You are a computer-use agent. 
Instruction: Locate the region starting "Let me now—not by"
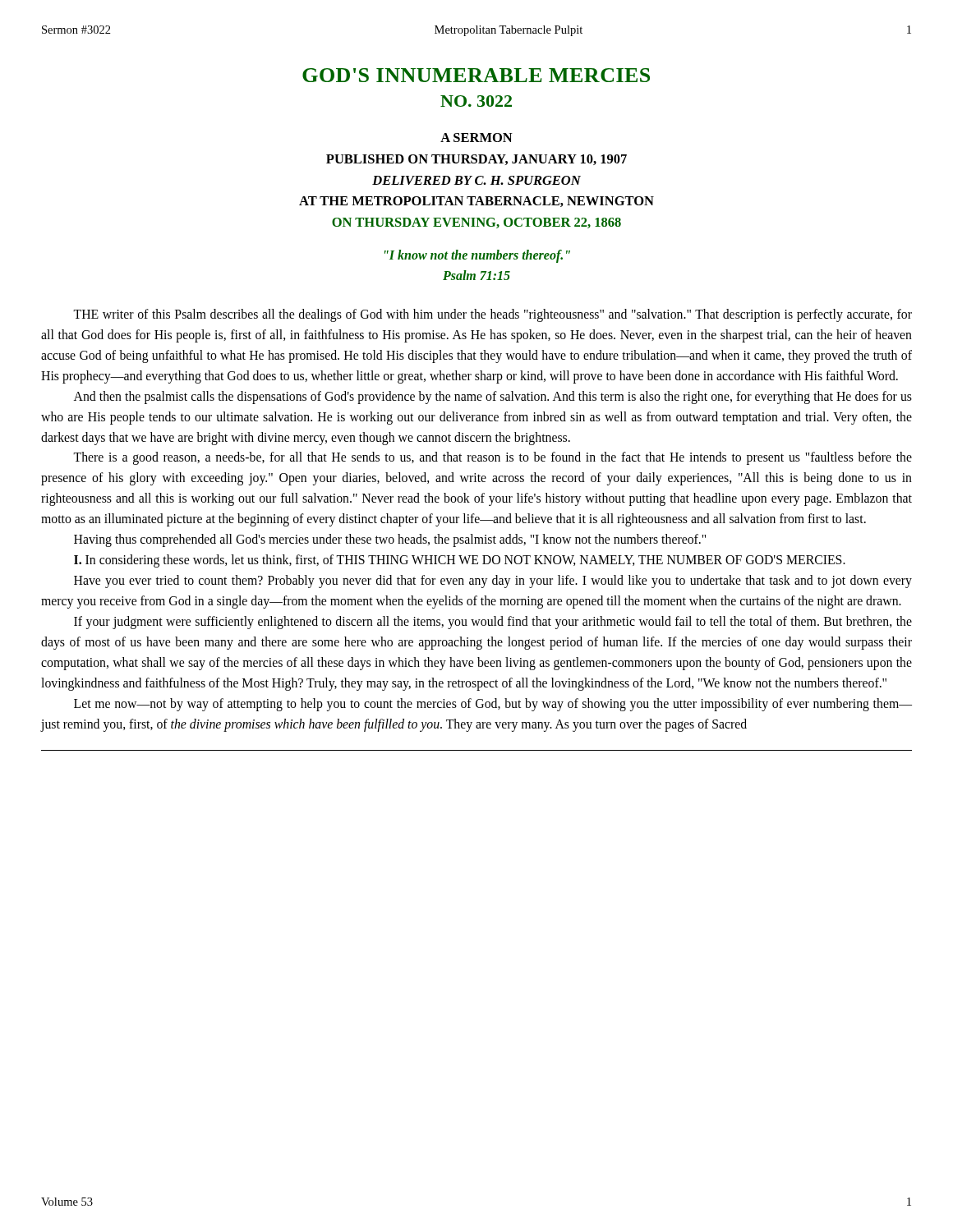pos(476,714)
